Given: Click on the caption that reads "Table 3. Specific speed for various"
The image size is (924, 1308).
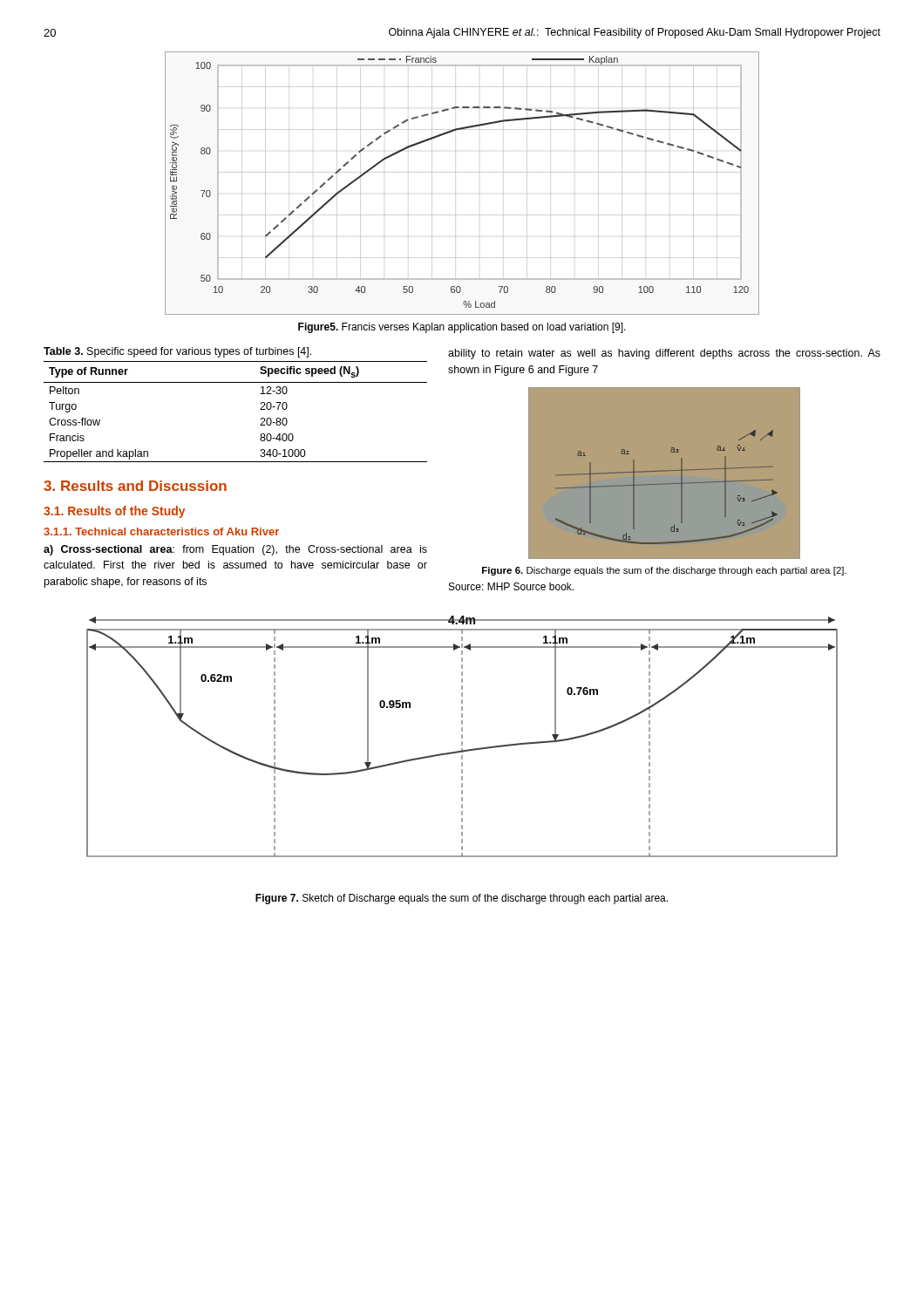Looking at the screenshot, I should point(178,351).
